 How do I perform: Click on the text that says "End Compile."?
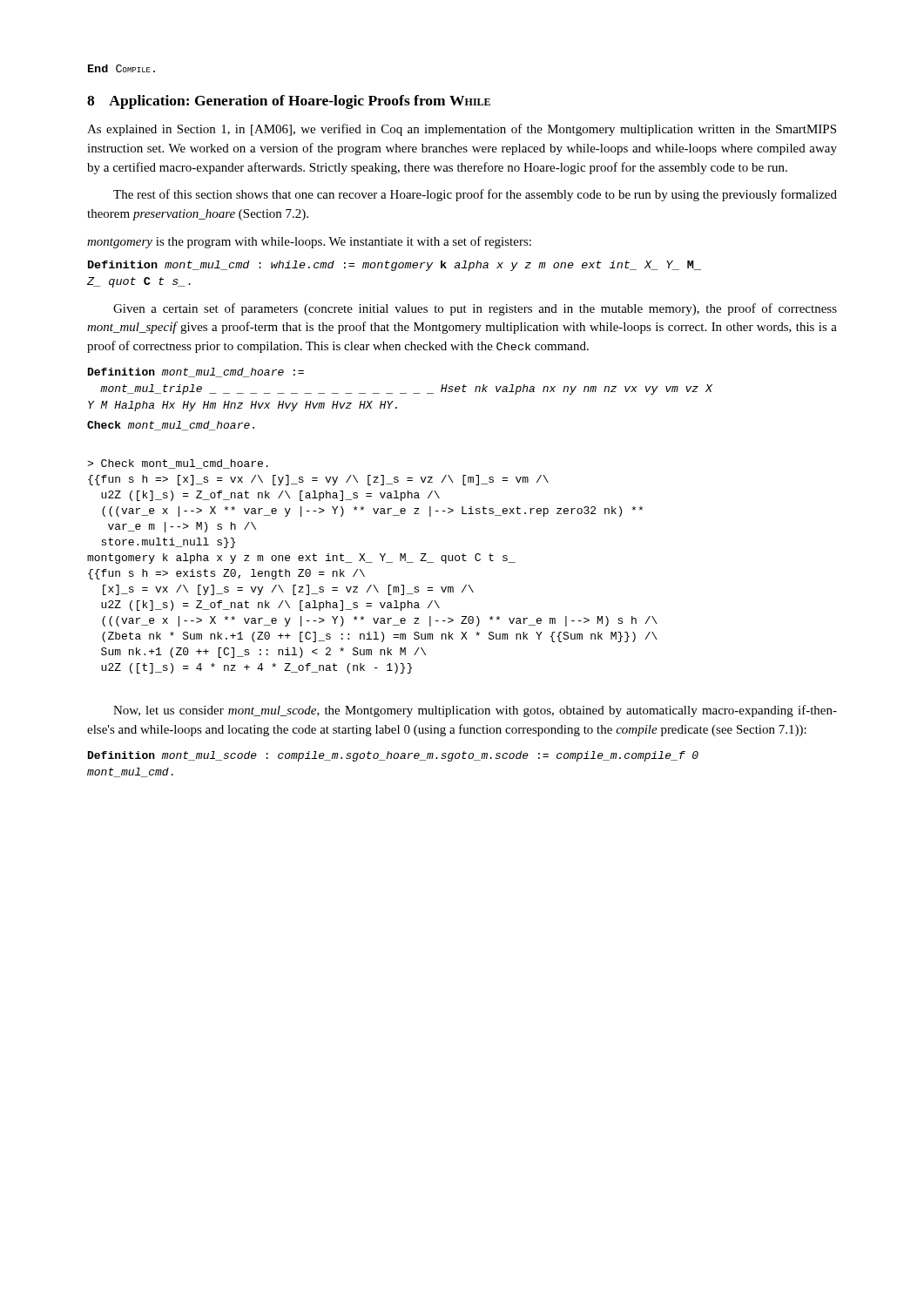[122, 69]
